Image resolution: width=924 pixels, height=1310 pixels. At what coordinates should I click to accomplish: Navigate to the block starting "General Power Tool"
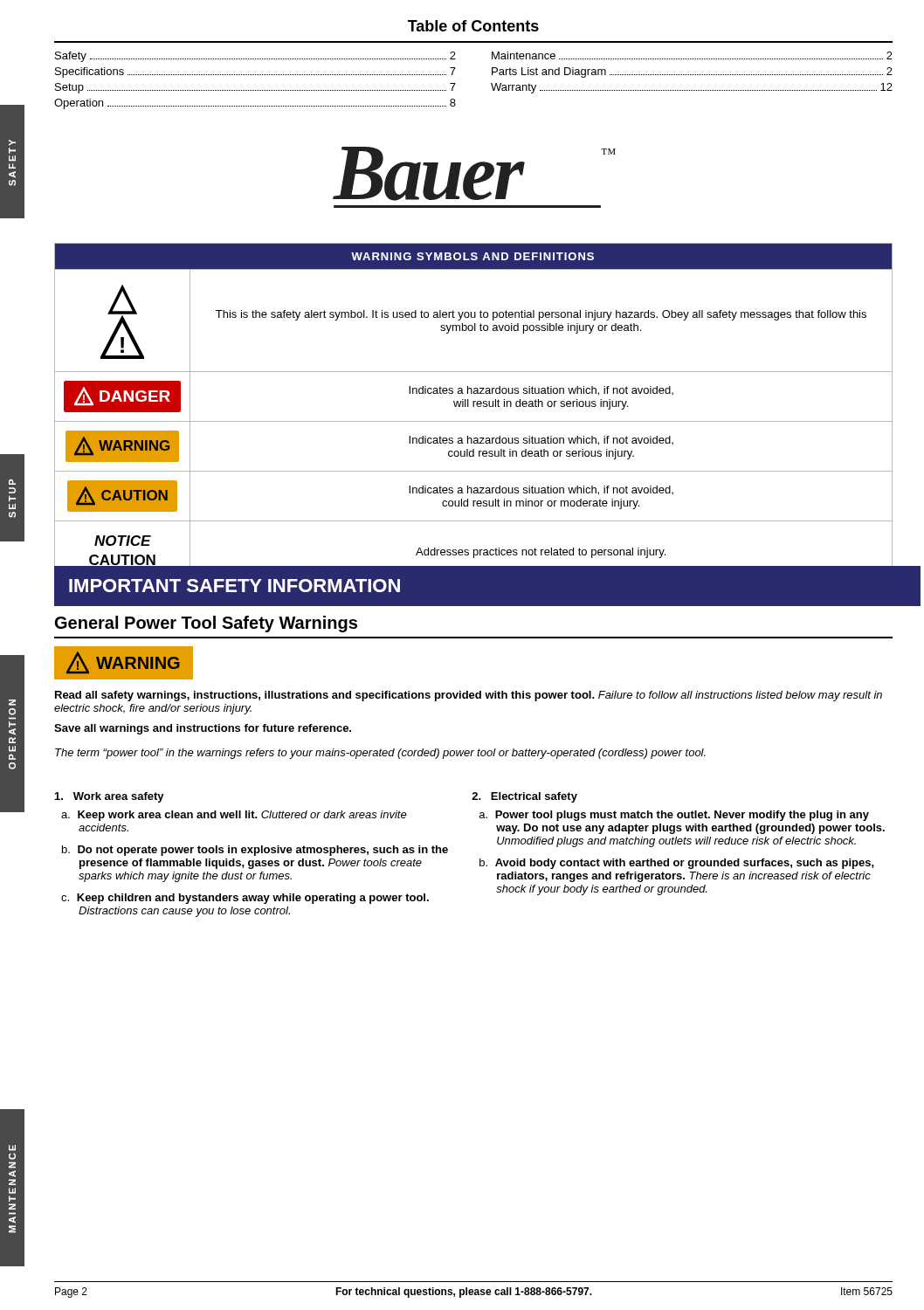pos(206,623)
